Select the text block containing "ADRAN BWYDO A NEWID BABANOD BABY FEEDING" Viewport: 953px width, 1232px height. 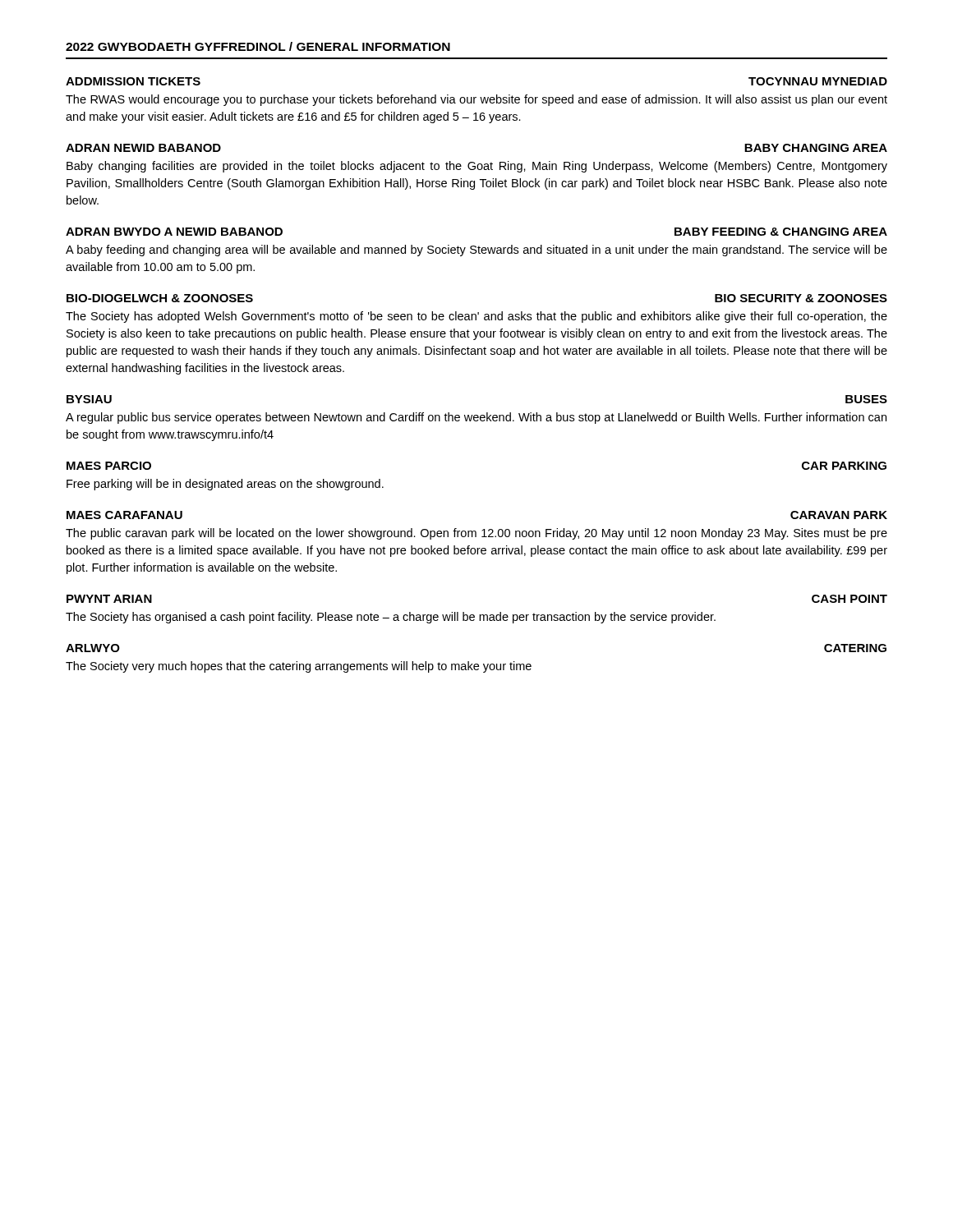476,250
